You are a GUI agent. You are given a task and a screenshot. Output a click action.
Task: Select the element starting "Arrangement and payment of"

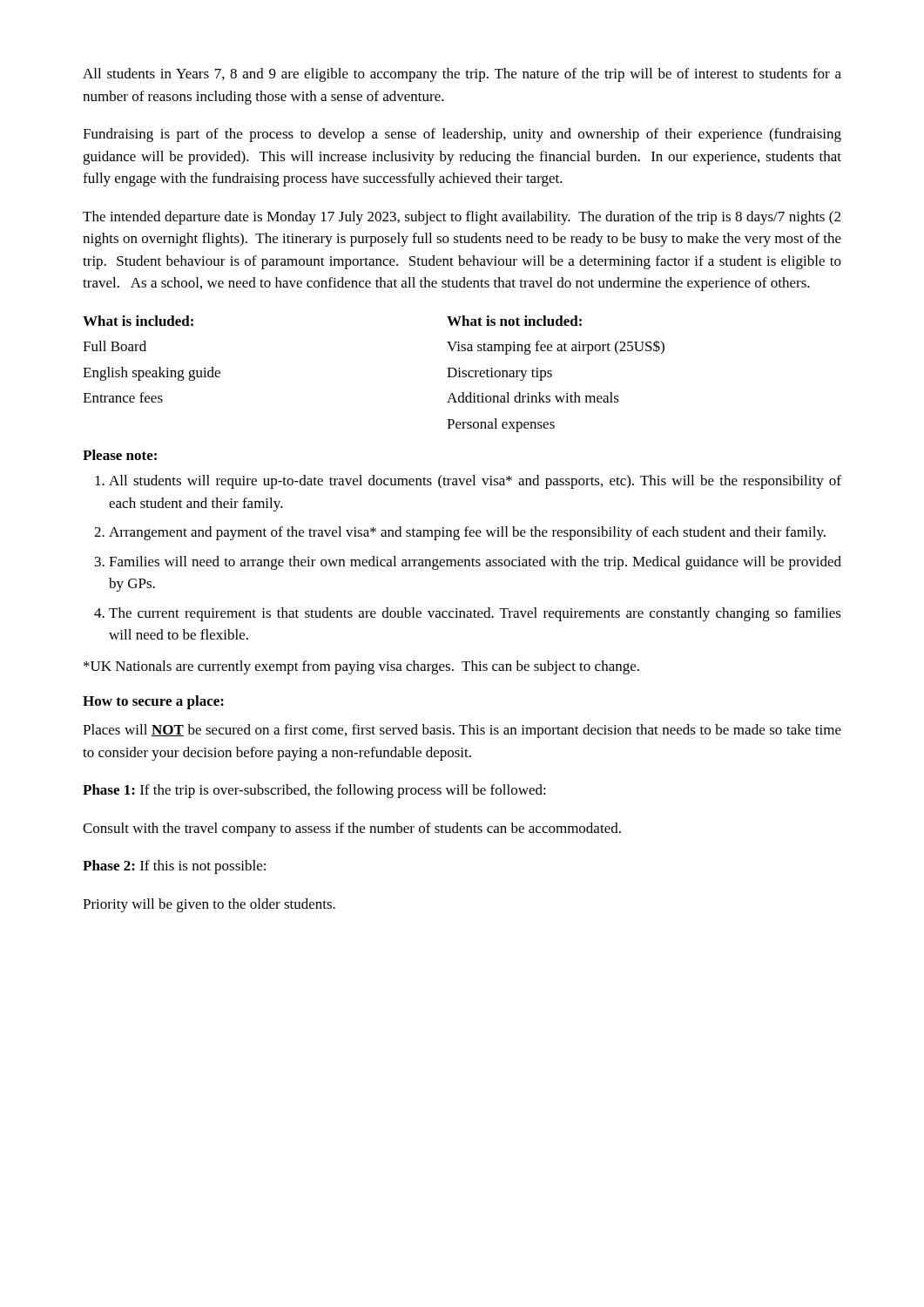click(x=468, y=532)
